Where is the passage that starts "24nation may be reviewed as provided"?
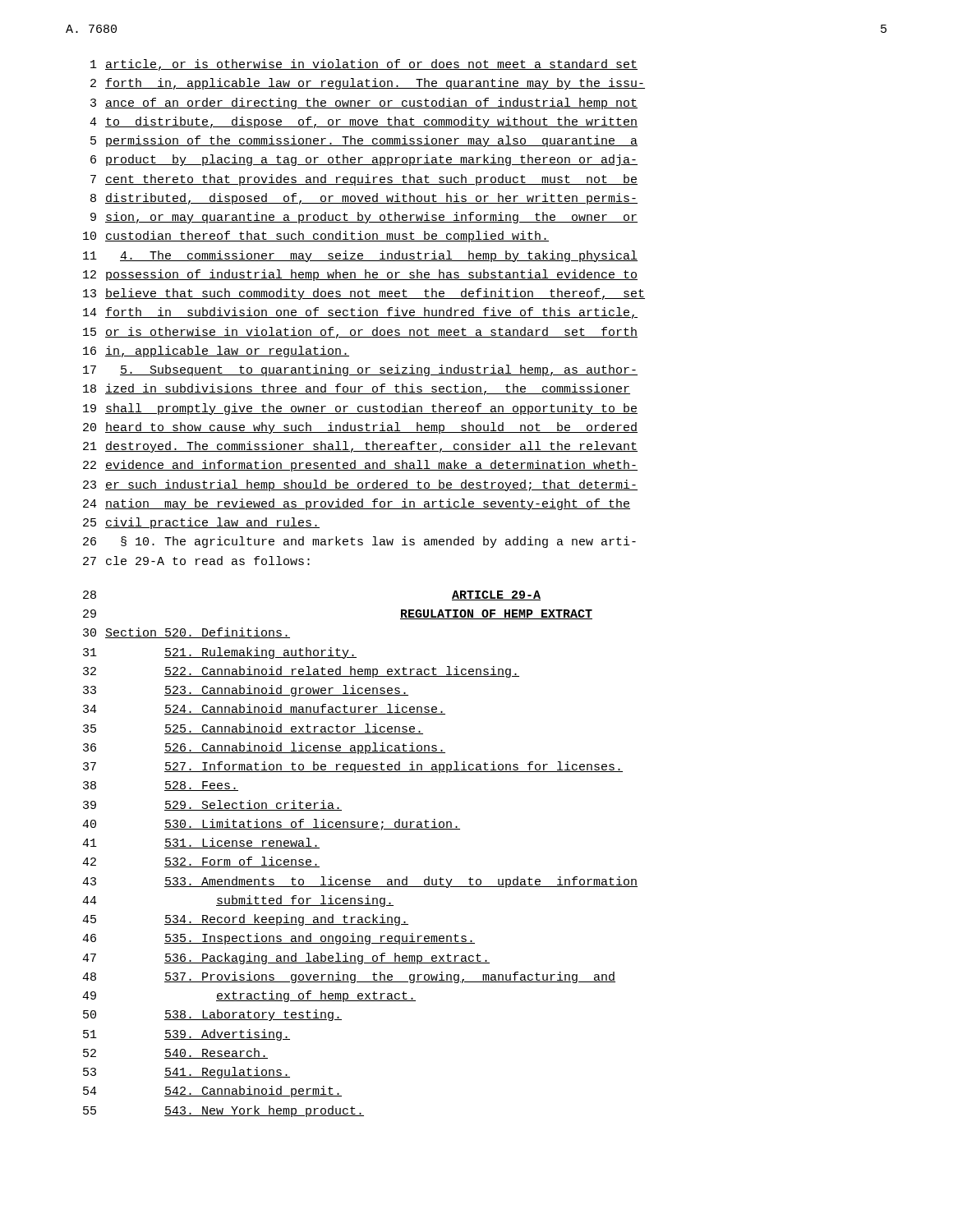 coord(348,505)
